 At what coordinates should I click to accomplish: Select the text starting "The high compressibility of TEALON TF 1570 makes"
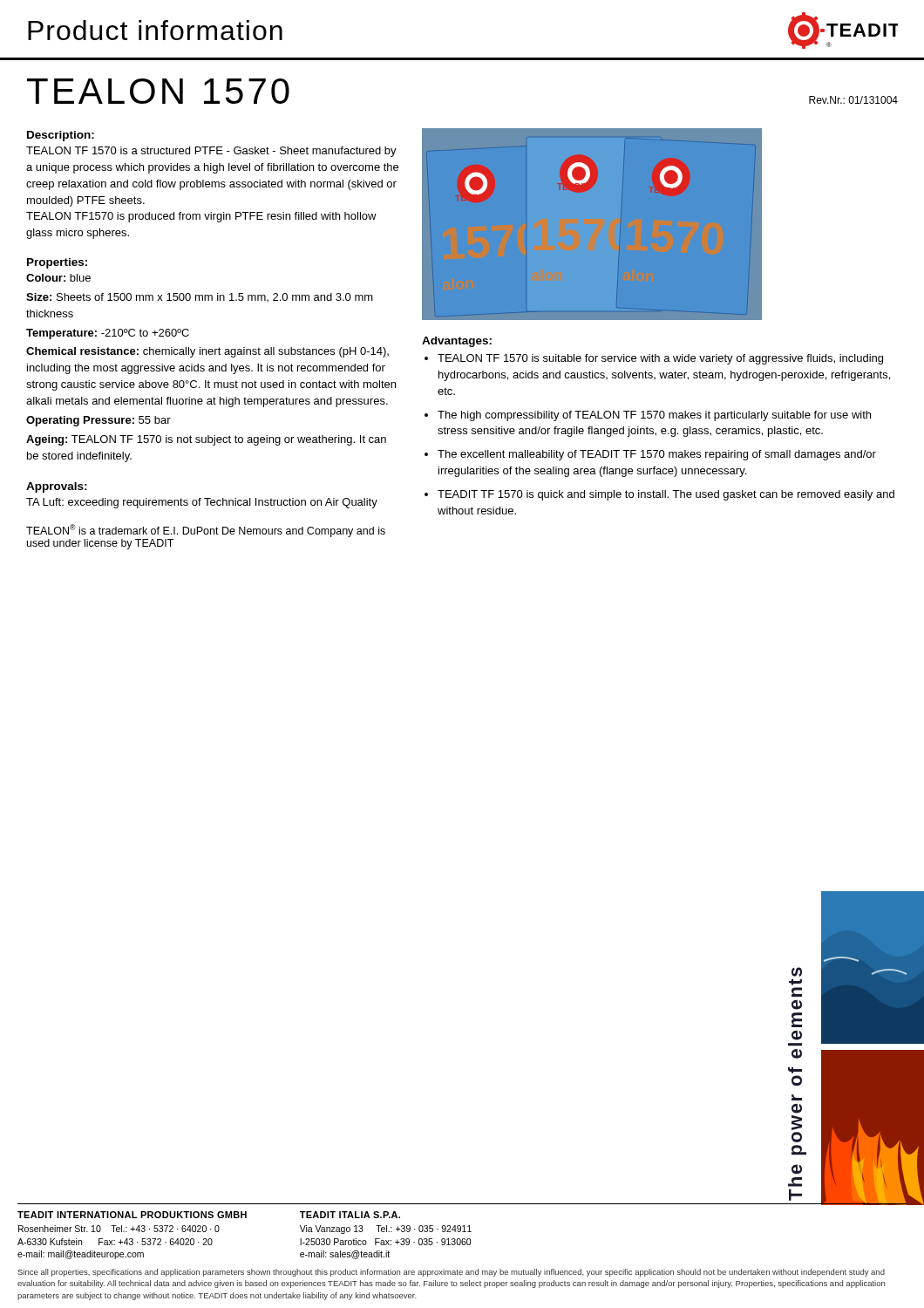pos(655,422)
